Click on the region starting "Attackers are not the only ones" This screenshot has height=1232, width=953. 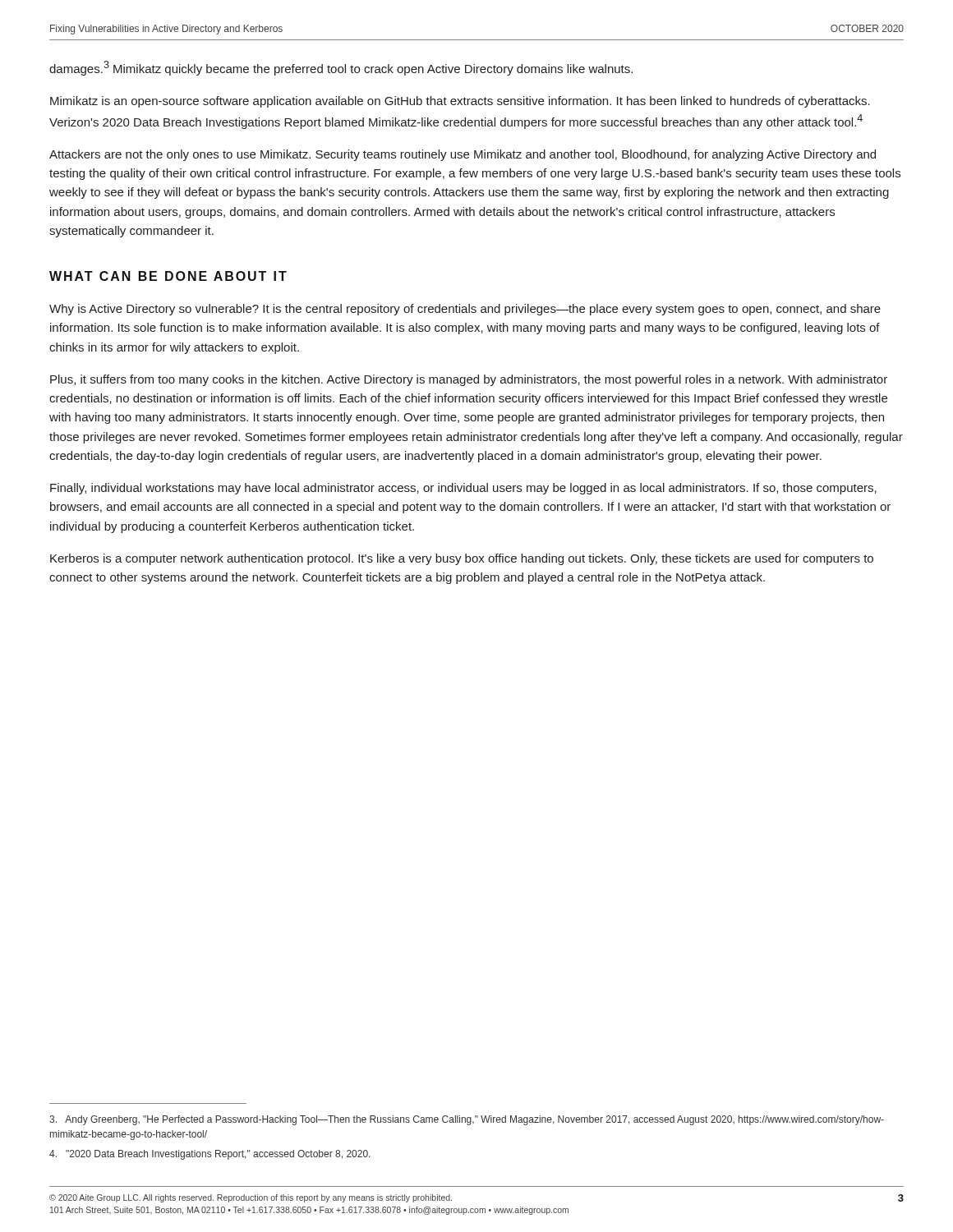(476, 192)
